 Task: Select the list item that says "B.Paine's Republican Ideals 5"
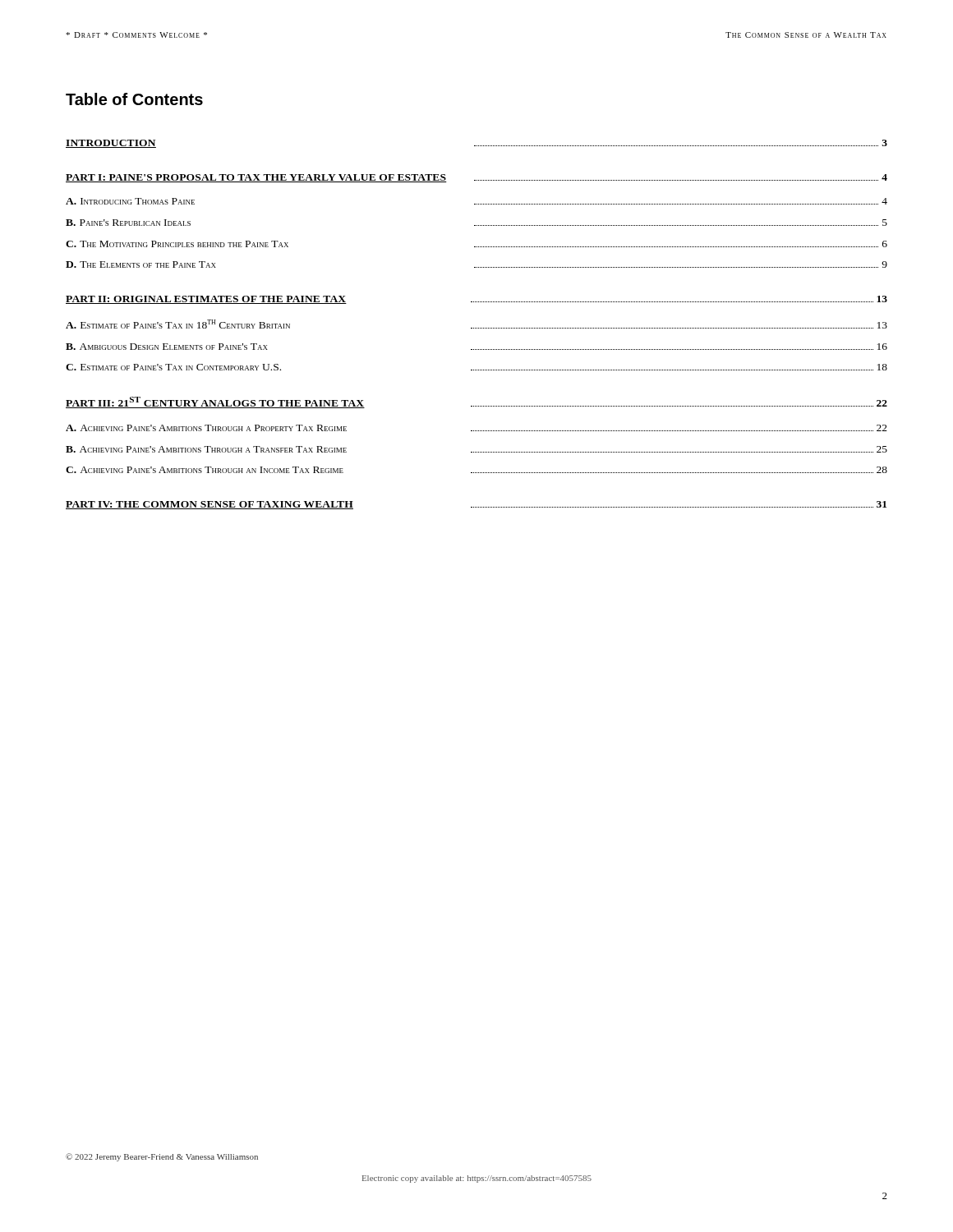(x=476, y=222)
